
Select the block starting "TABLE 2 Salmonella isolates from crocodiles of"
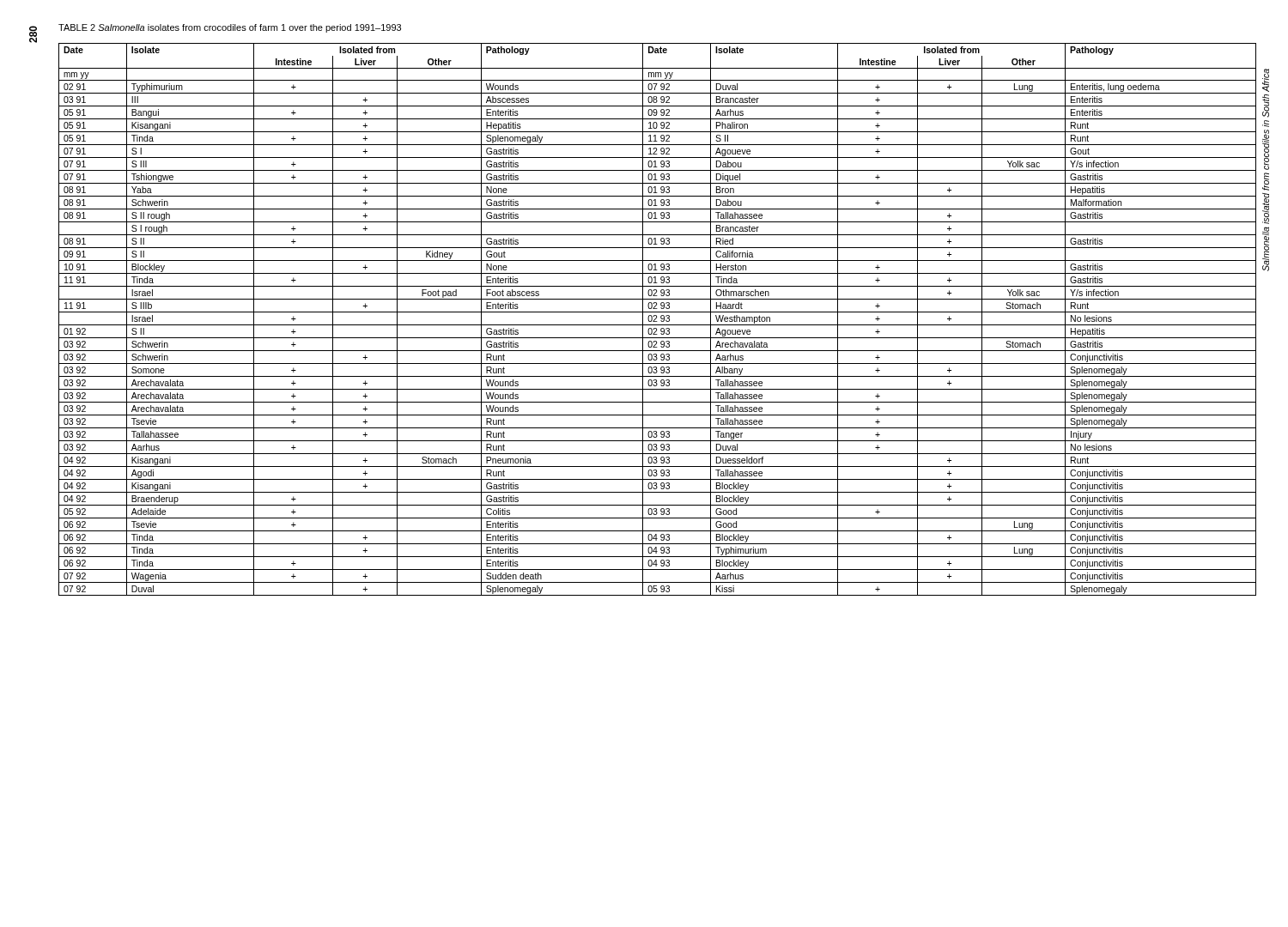[230, 27]
